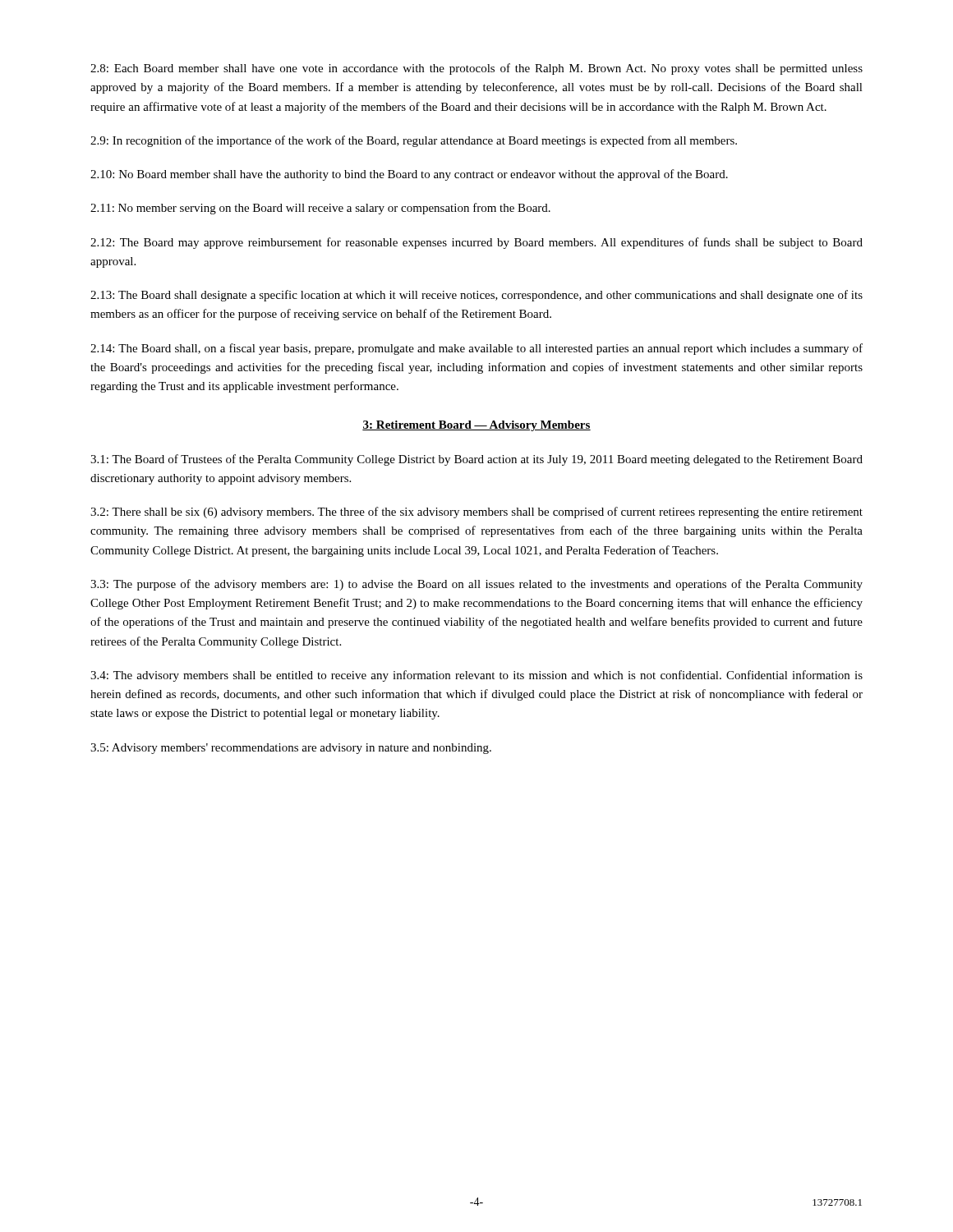This screenshot has height=1232, width=953.
Task: Click on the text block containing "10: No Board"
Action: pos(409,174)
